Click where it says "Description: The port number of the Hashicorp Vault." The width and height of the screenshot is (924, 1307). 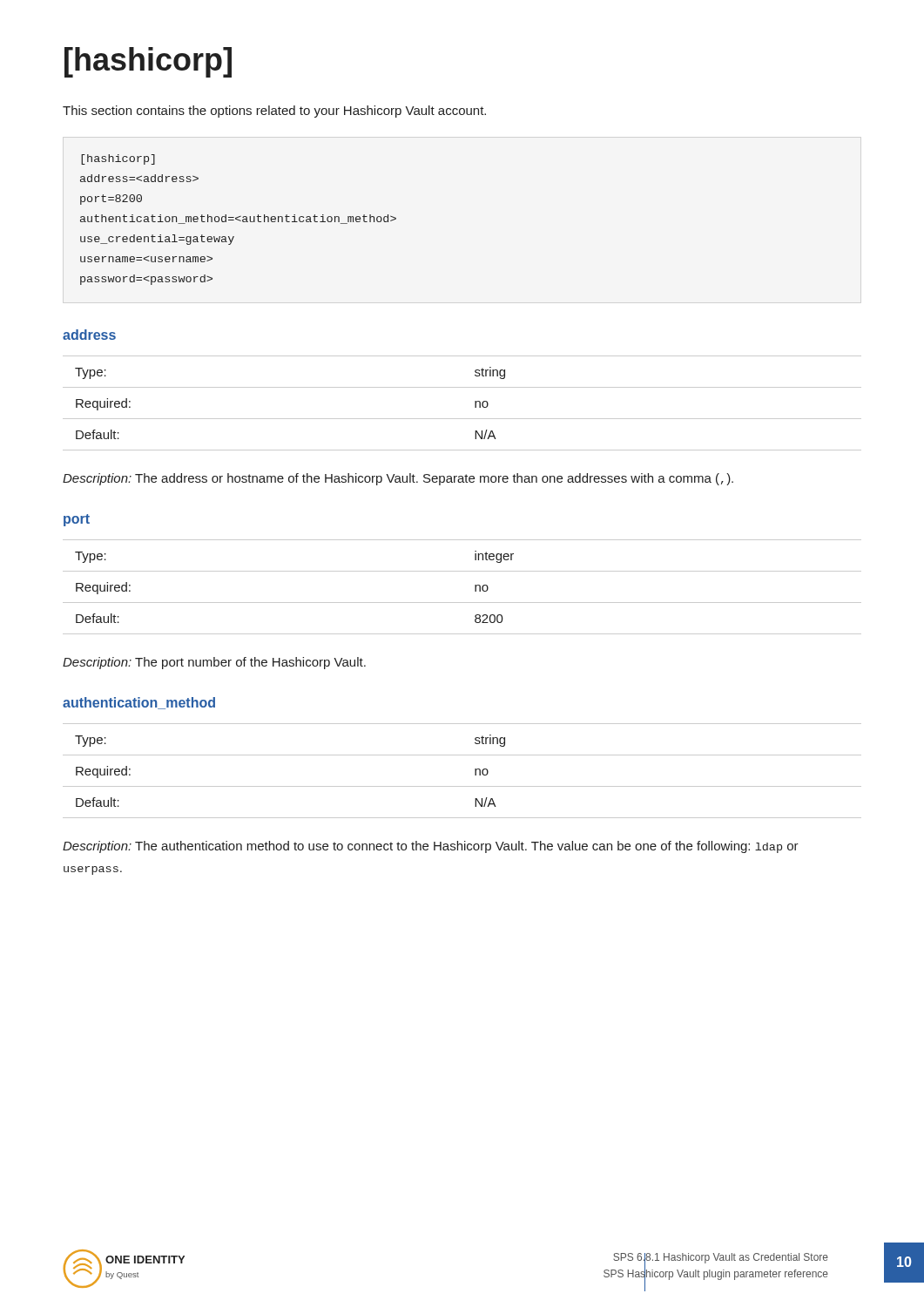coord(215,662)
